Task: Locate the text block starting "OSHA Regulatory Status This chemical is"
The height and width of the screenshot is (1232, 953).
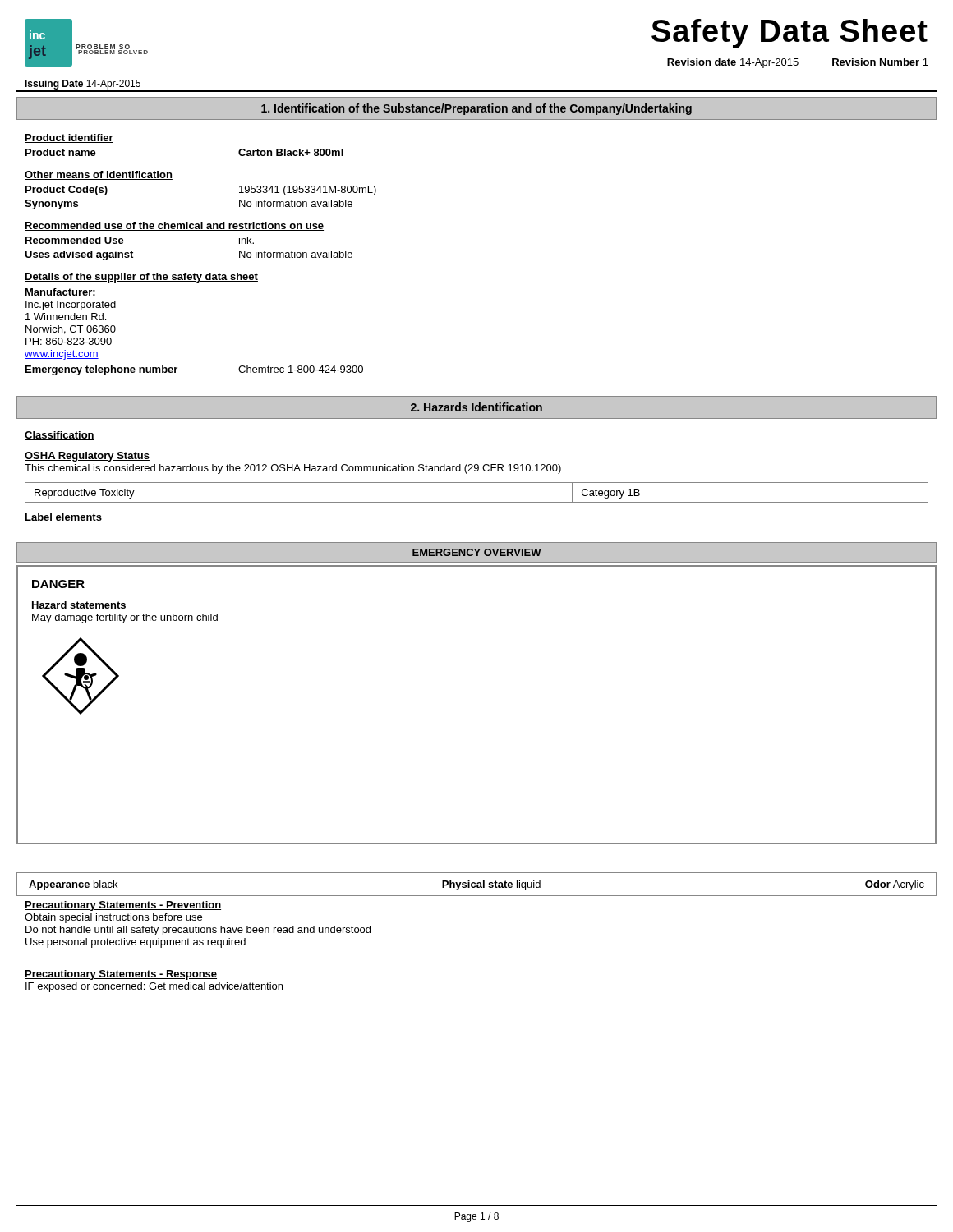Action: pos(293,462)
